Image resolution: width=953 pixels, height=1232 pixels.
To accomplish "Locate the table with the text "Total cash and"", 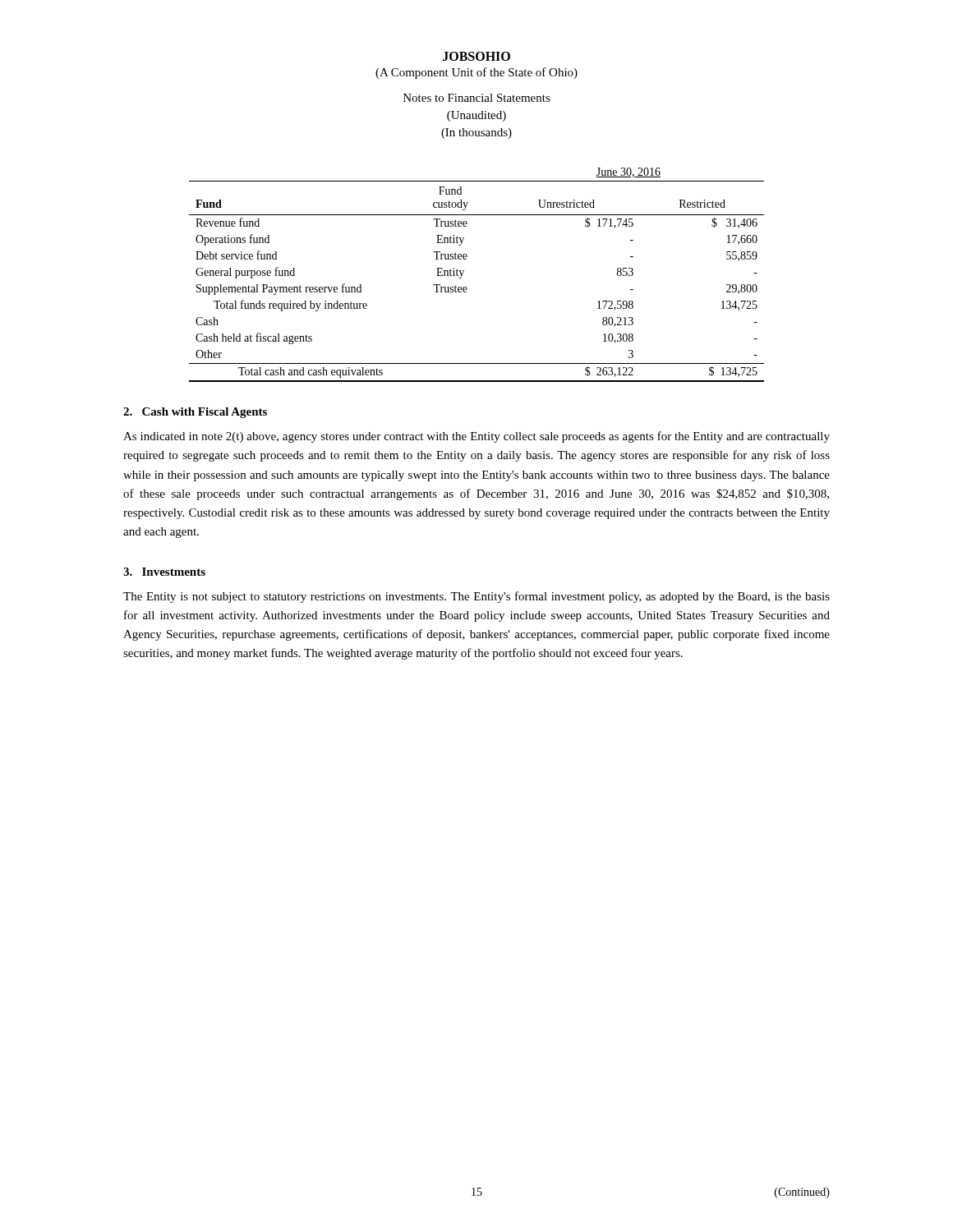I will click(x=476, y=272).
